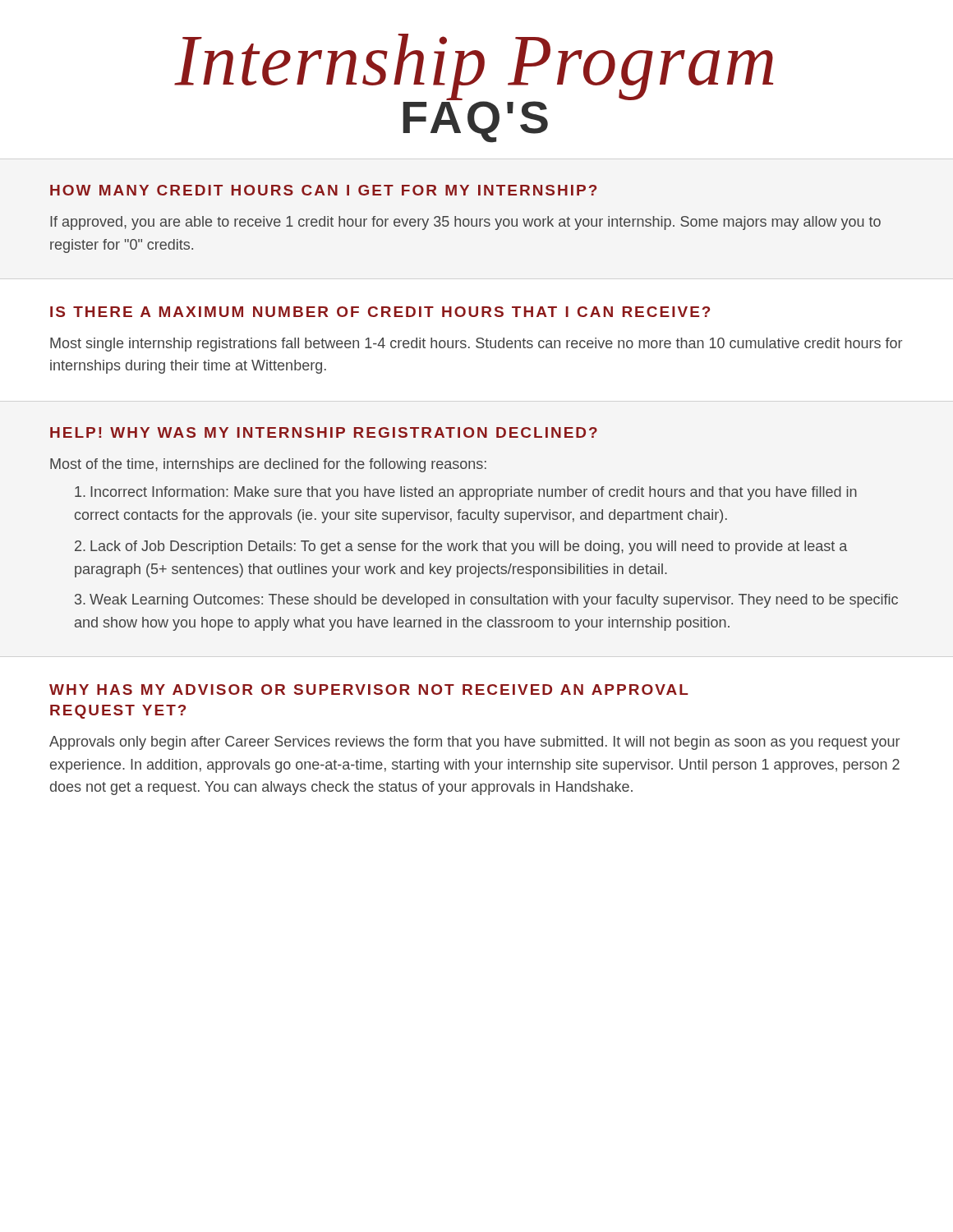Navigate to the element starting "2.Lack of Job Description Details: To"
953x1232 pixels.
coord(461,557)
